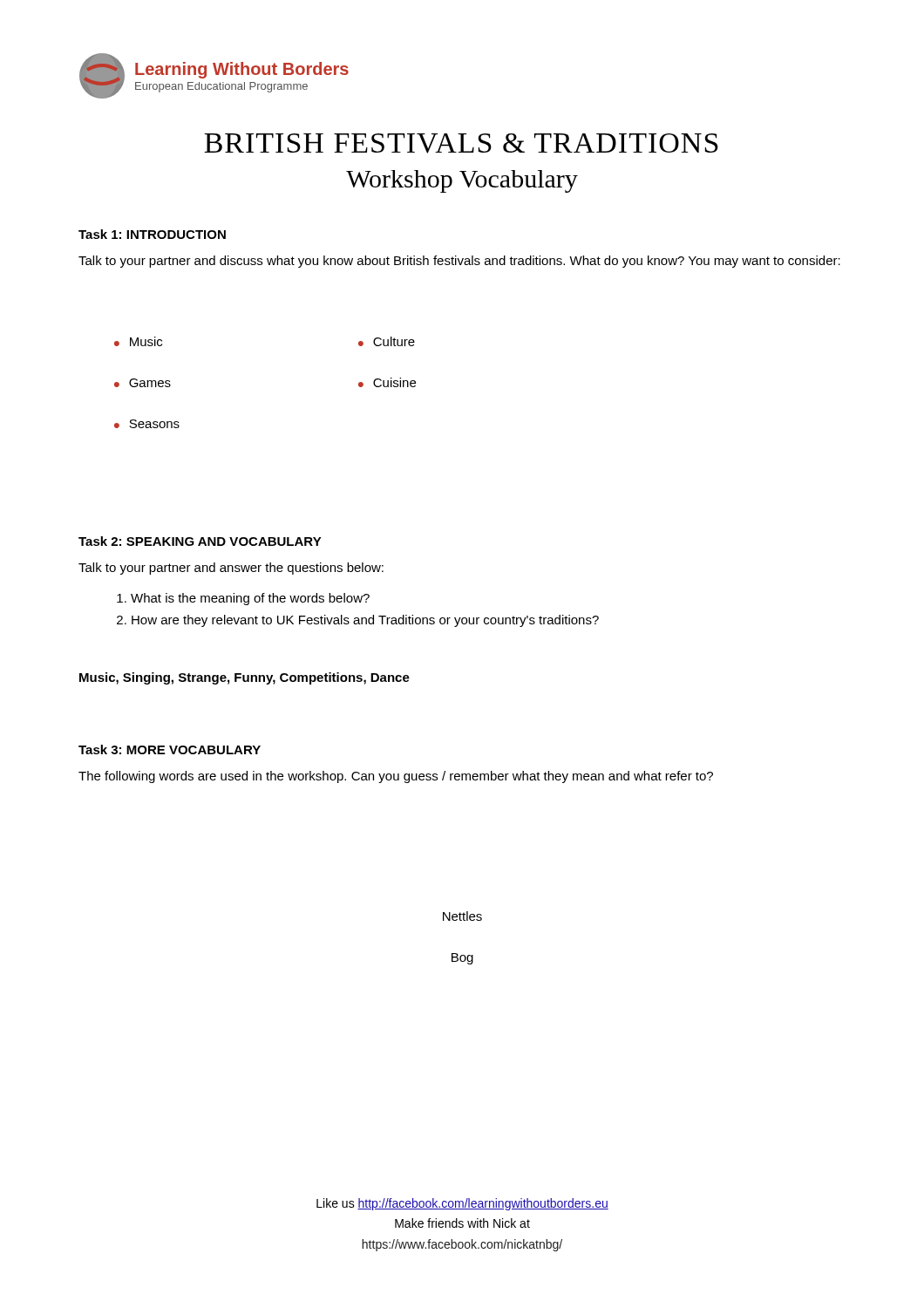Find the logo
Screen dimensions: 1308x924
pyautogui.click(x=462, y=76)
